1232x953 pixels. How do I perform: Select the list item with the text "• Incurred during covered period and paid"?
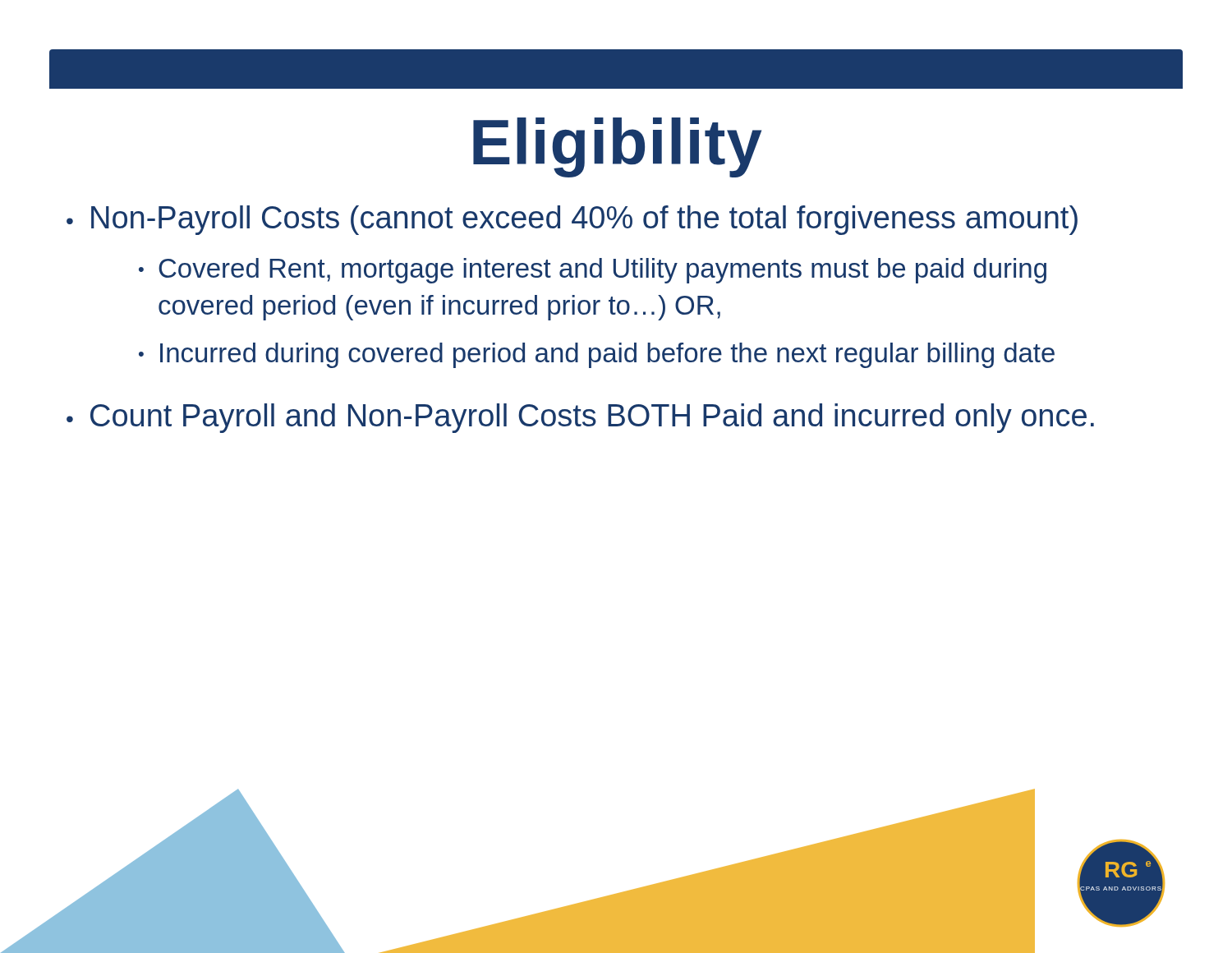point(644,354)
